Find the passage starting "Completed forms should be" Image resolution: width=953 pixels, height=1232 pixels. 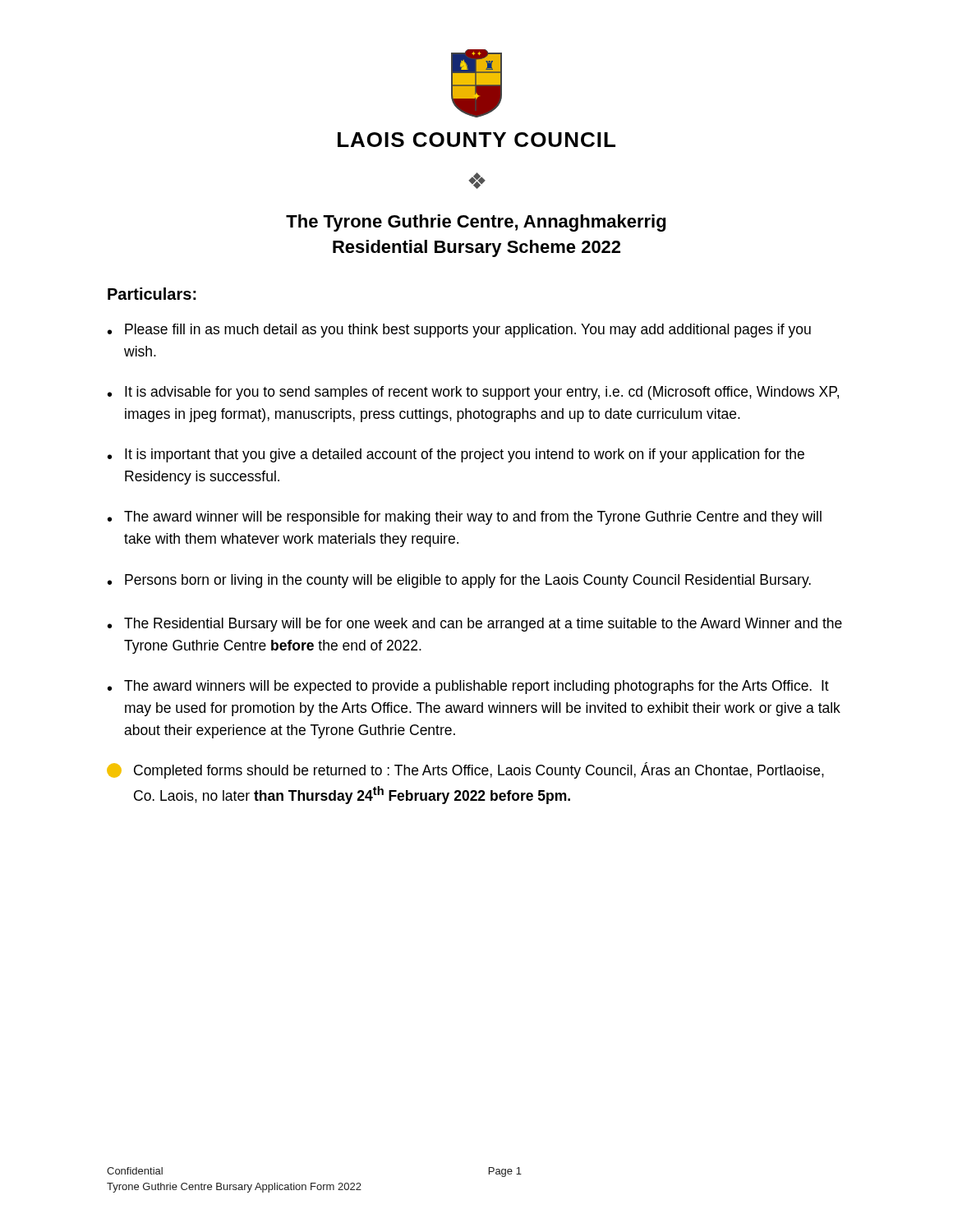pyautogui.click(x=476, y=784)
